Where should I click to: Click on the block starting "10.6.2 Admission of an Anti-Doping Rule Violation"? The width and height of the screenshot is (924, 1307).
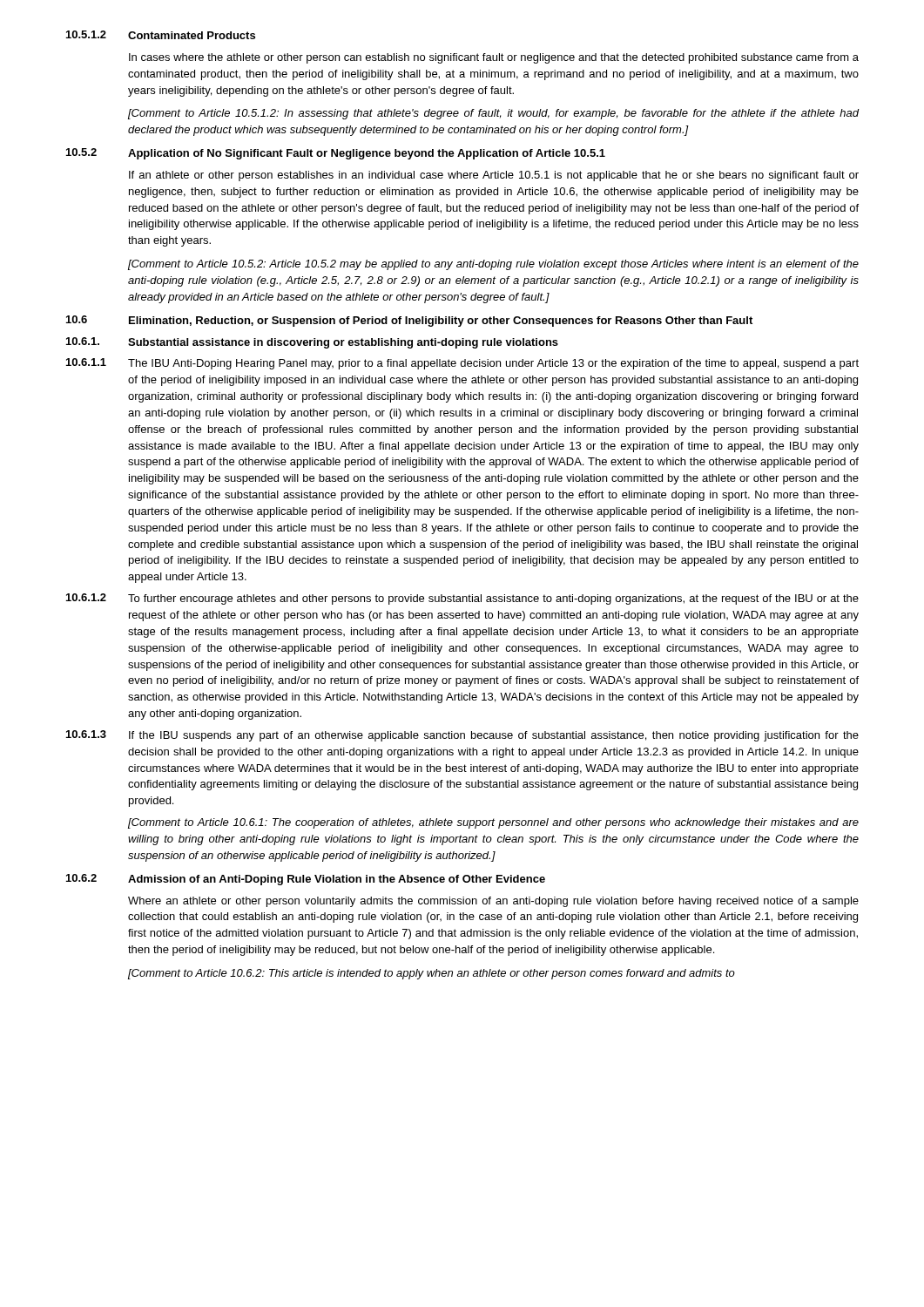(305, 879)
